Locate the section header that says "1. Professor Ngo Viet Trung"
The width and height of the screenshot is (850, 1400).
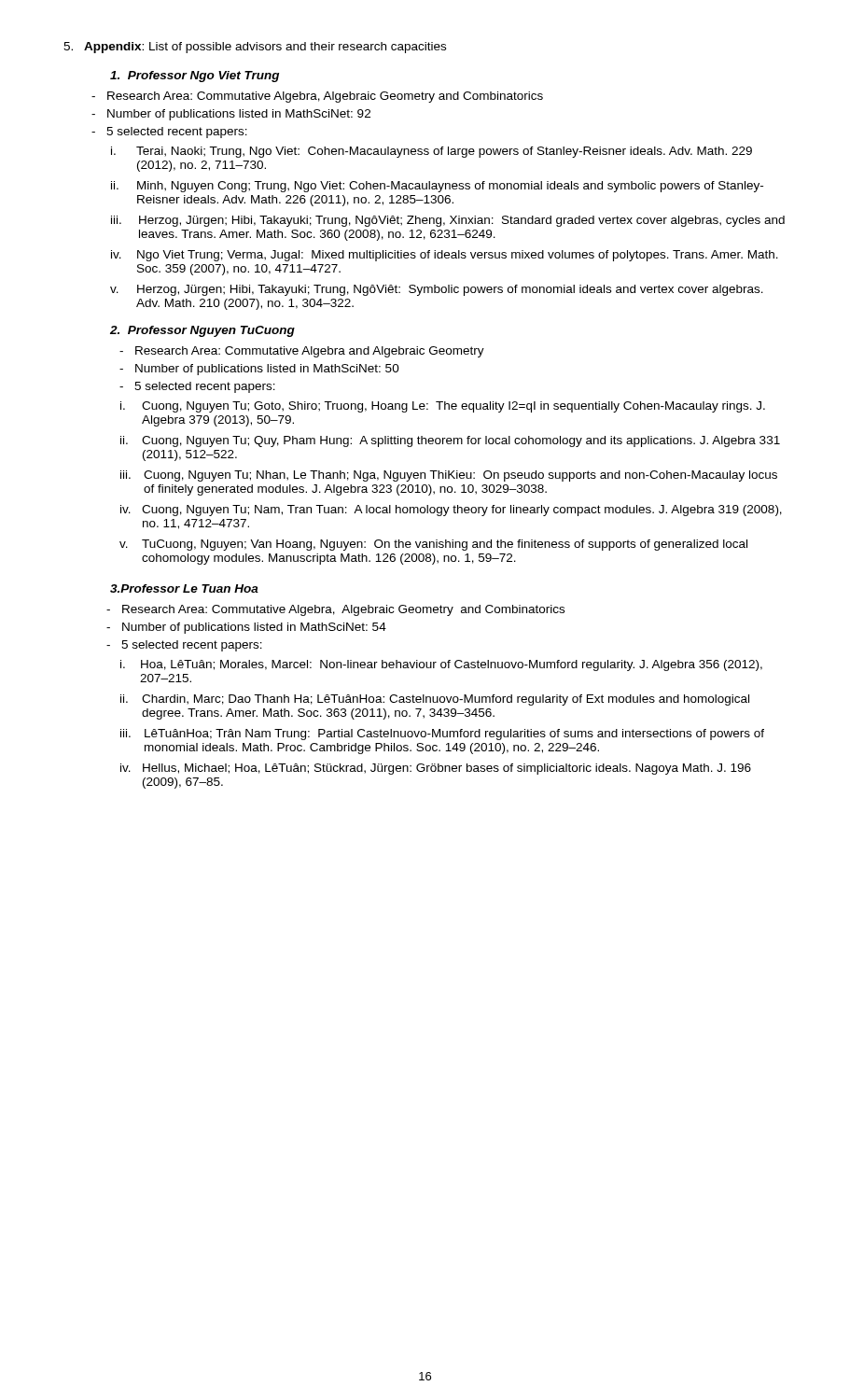click(195, 75)
